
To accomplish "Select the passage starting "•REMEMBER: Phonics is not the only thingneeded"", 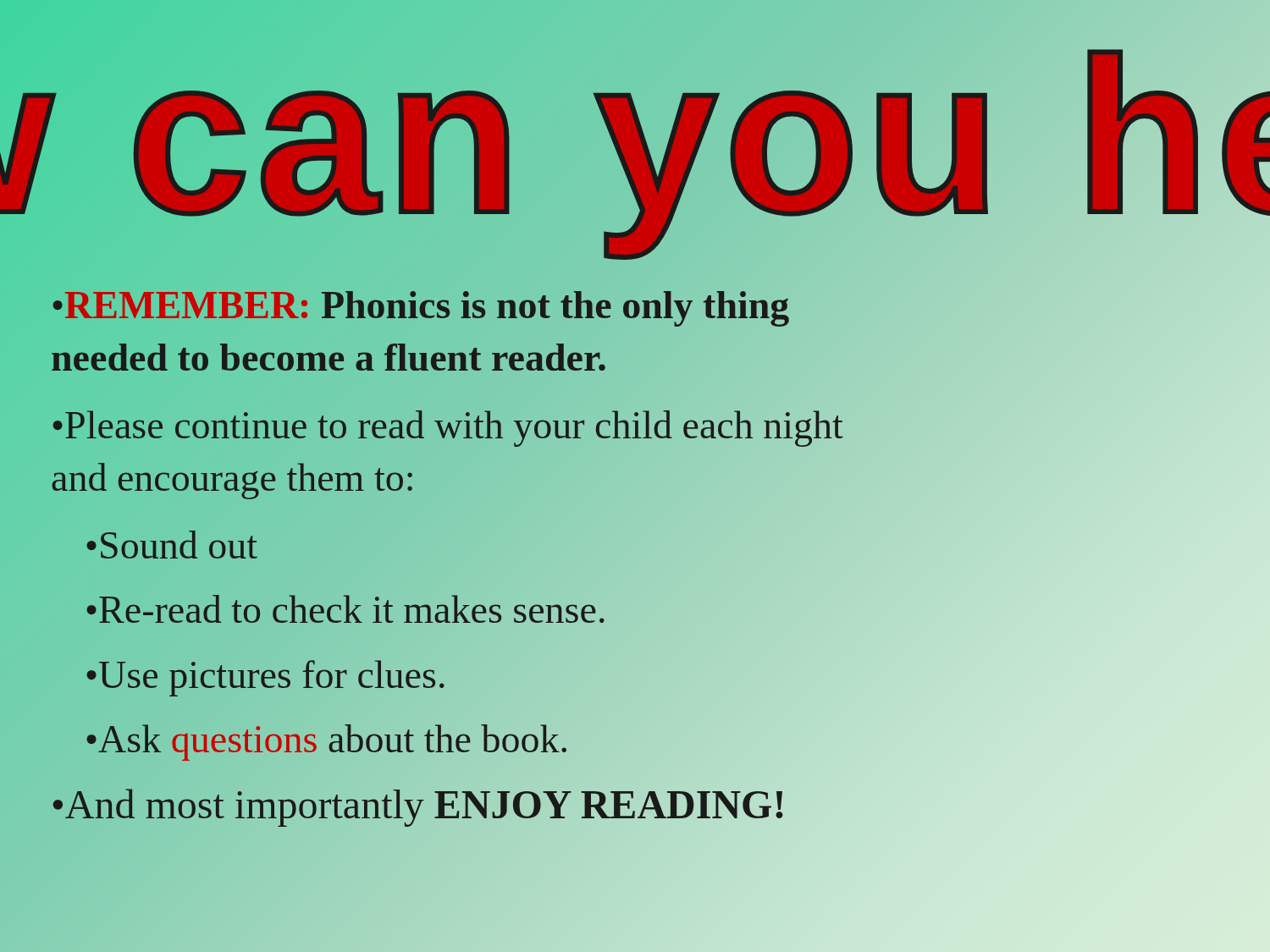I will [x=420, y=331].
